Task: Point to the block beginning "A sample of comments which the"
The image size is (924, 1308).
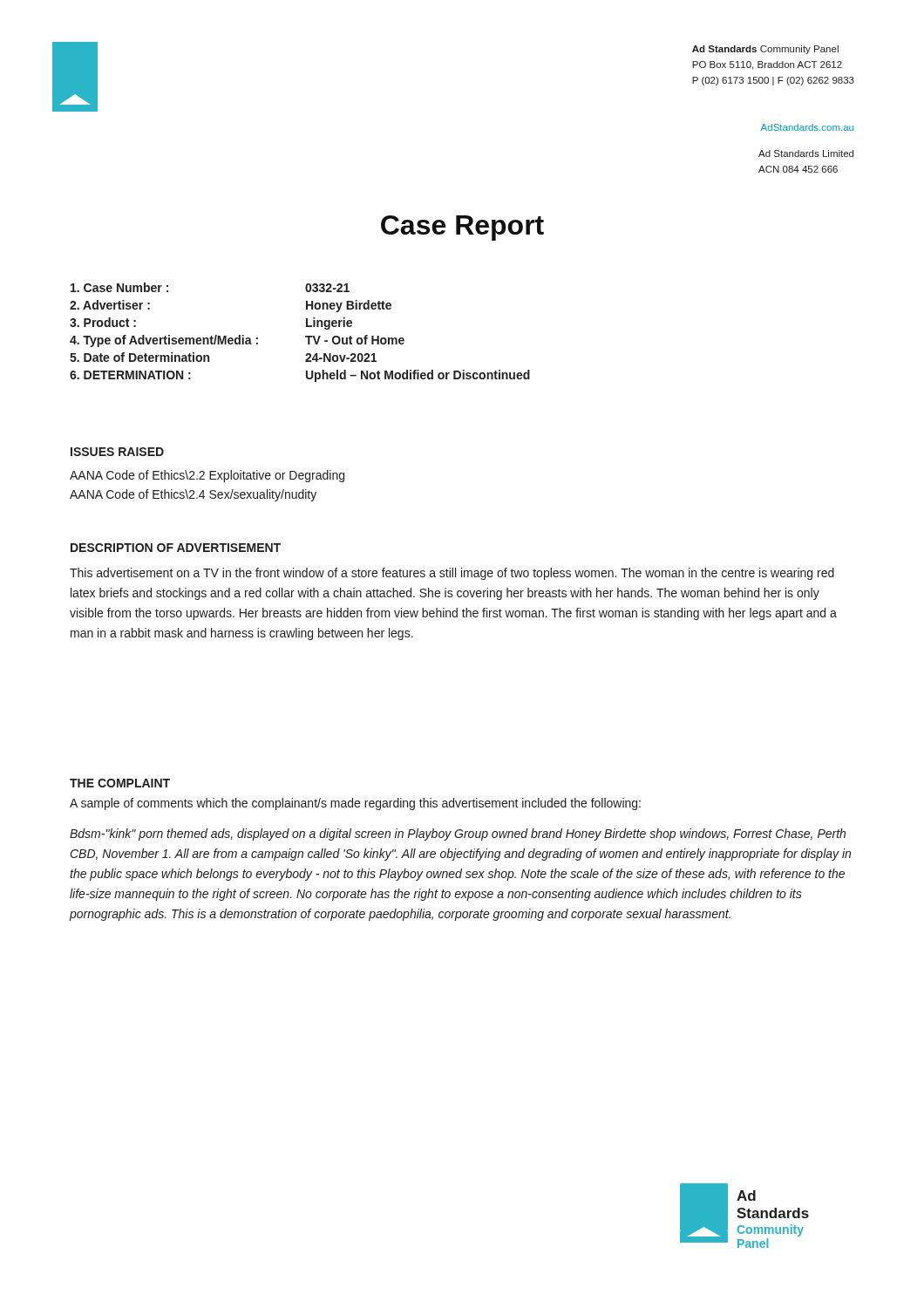Action: click(x=356, y=803)
